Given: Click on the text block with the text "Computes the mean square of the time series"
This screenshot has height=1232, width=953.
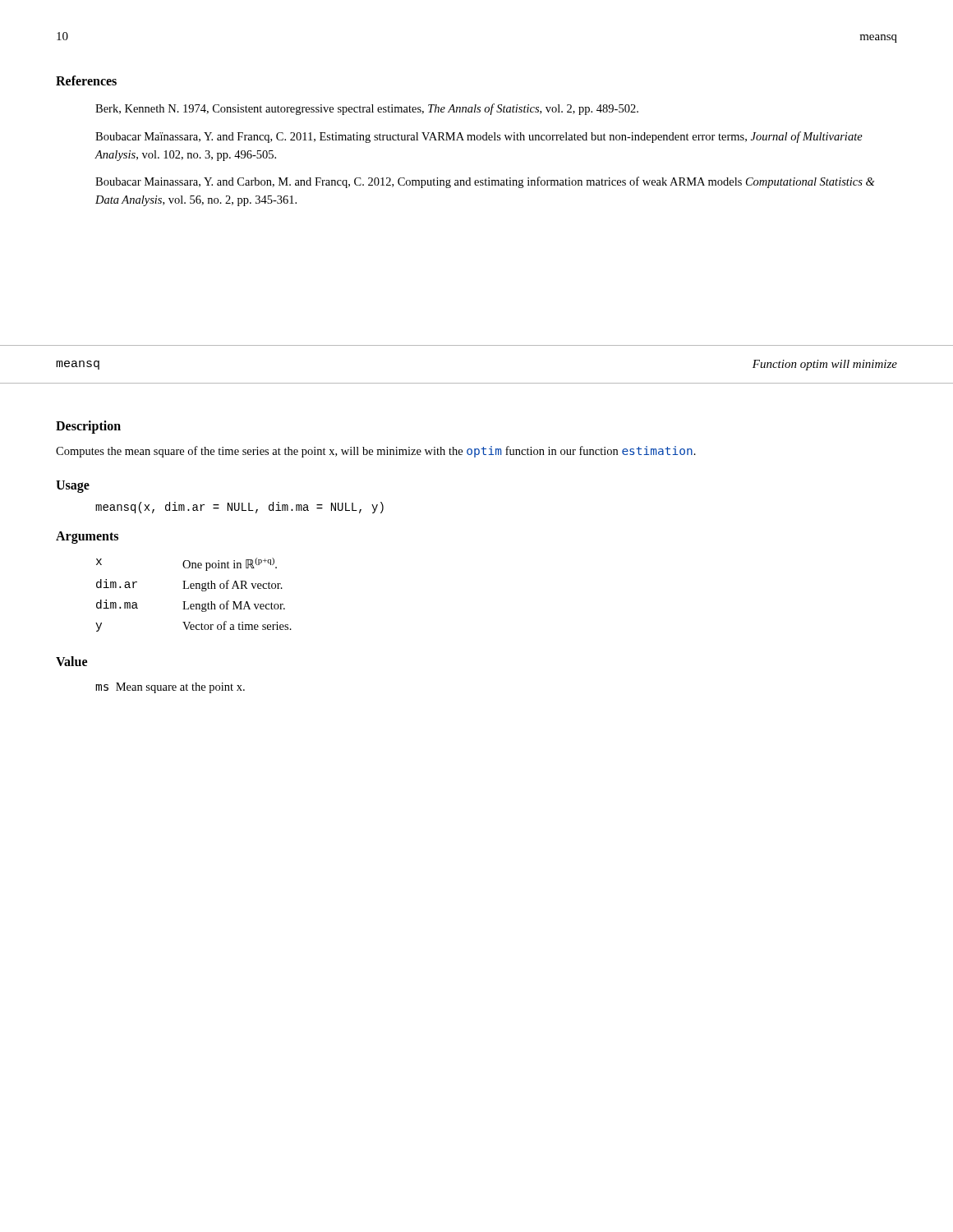Looking at the screenshot, I should pyautogui.click(x=376, y=451).
